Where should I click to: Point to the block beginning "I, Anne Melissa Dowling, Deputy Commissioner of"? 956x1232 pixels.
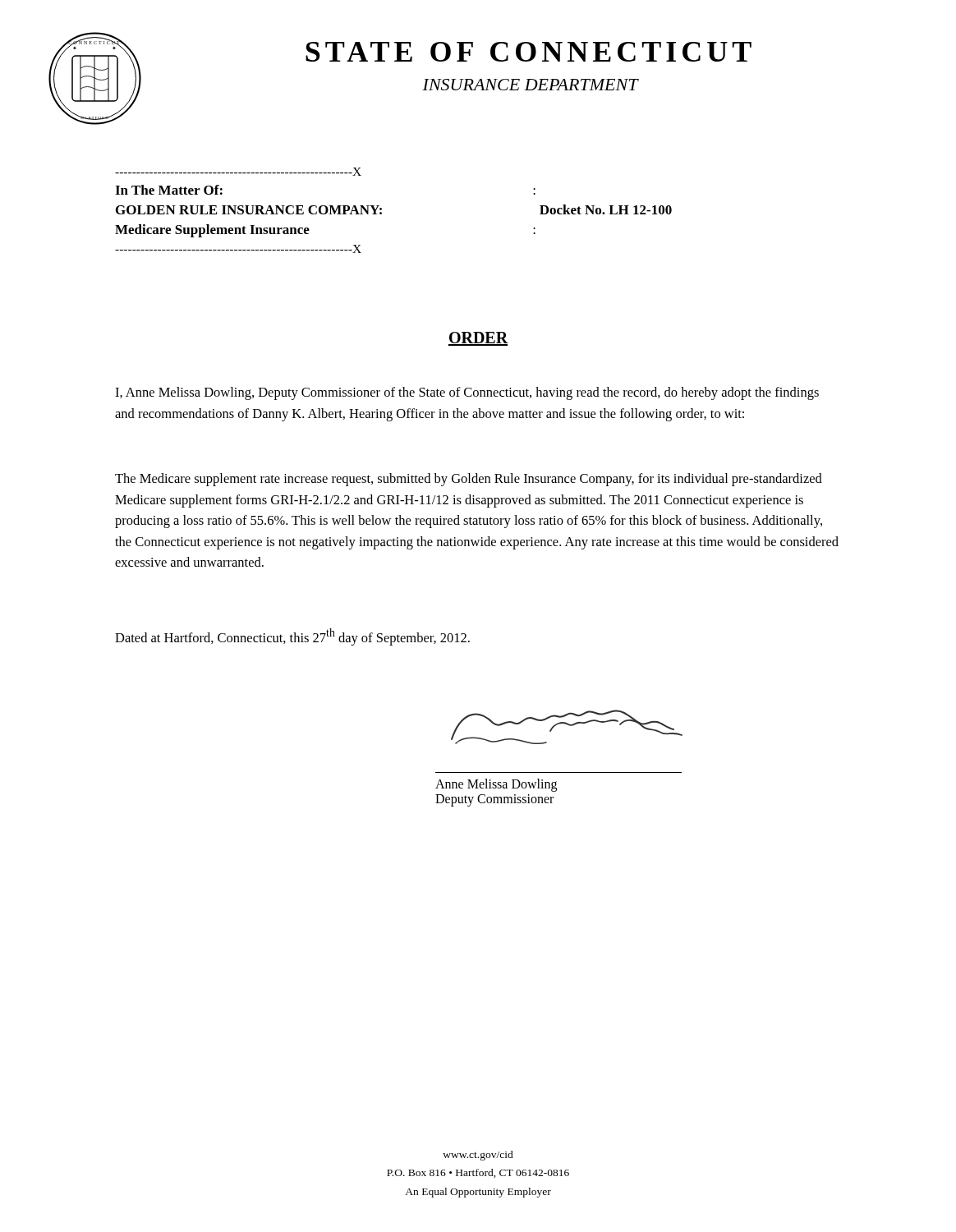tap(478, 403)
